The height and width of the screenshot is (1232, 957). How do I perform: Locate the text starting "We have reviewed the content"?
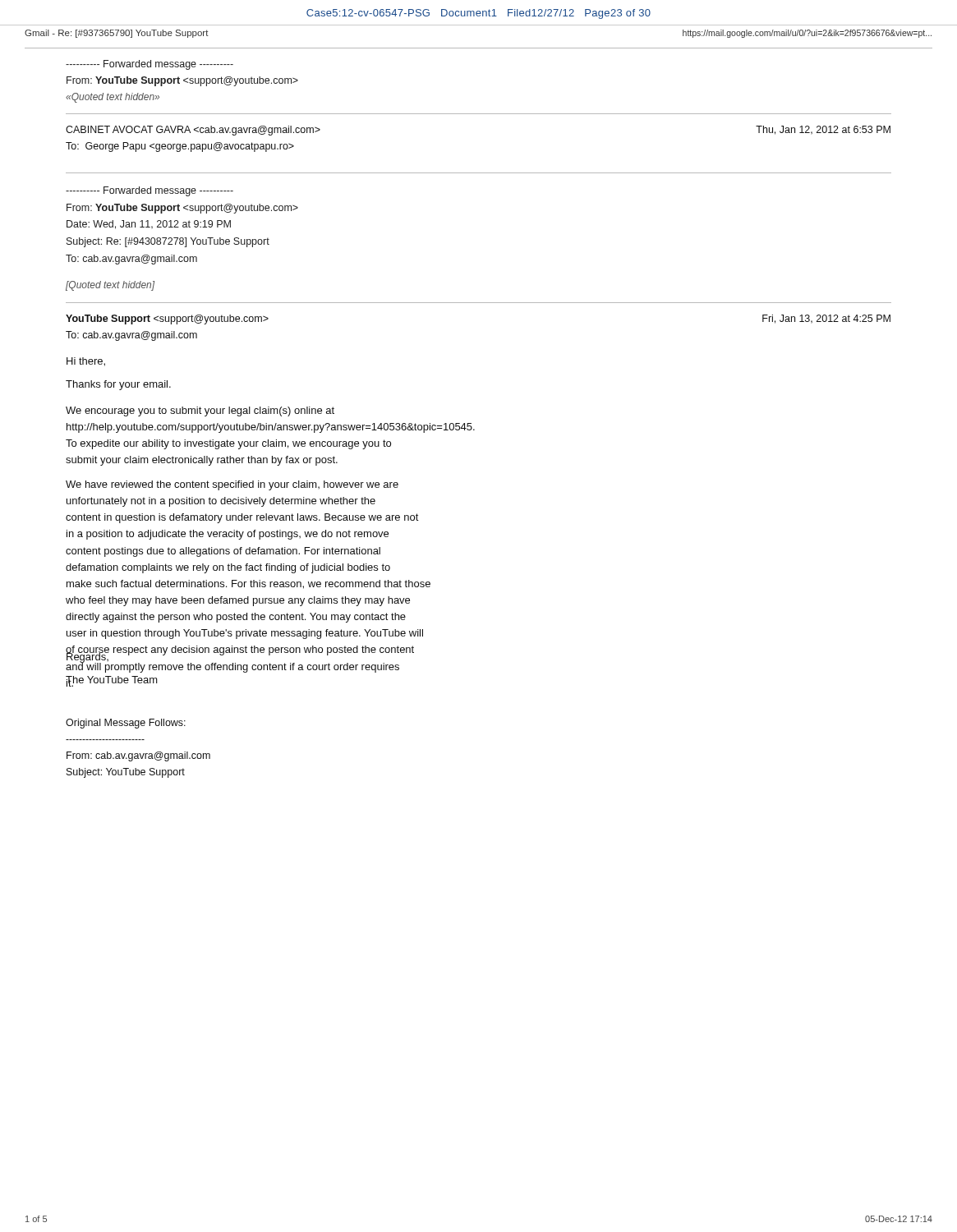coord(248,583)
